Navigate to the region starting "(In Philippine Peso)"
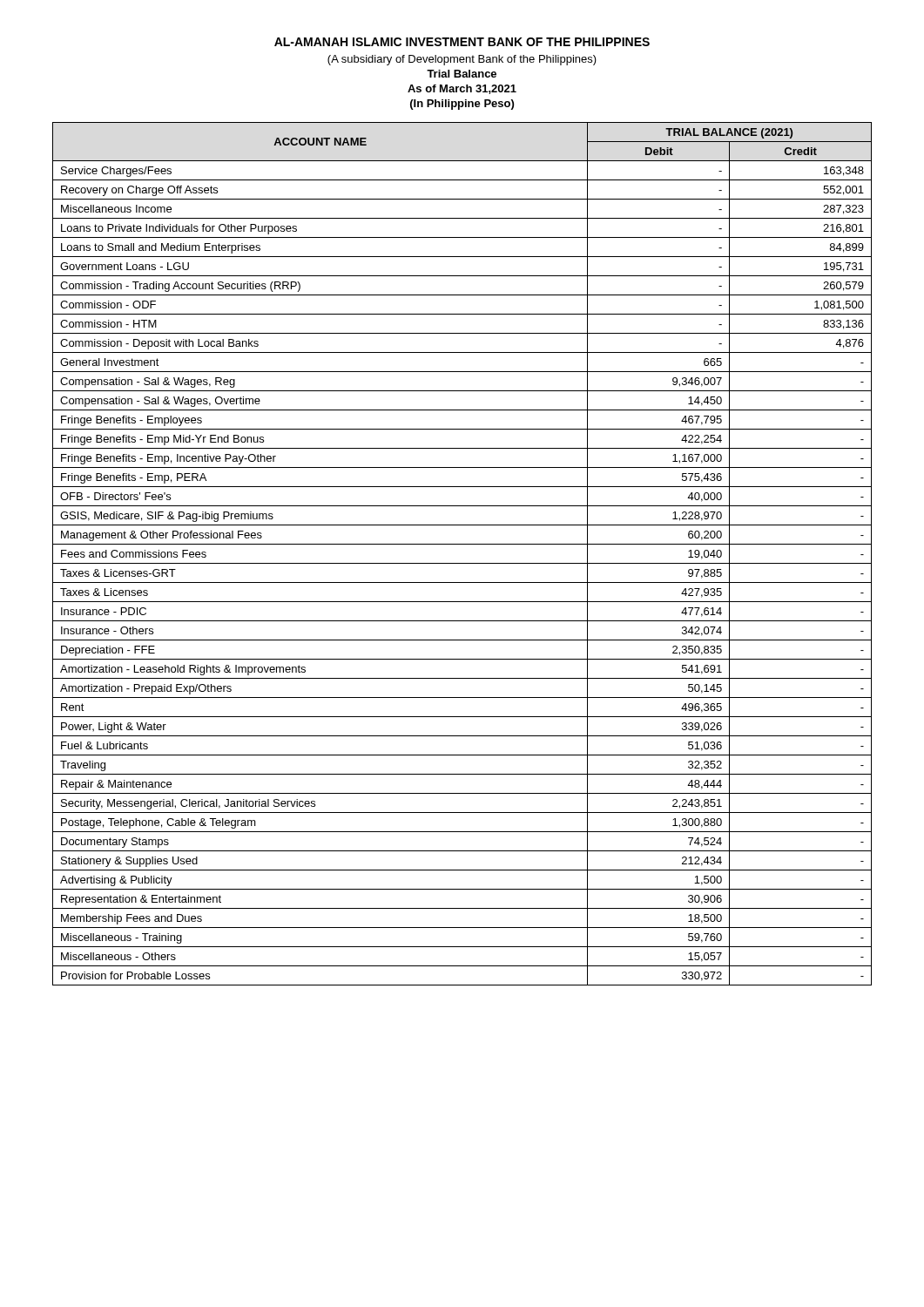This screenshot has width=924, height=1307. (x=462, y=103)
